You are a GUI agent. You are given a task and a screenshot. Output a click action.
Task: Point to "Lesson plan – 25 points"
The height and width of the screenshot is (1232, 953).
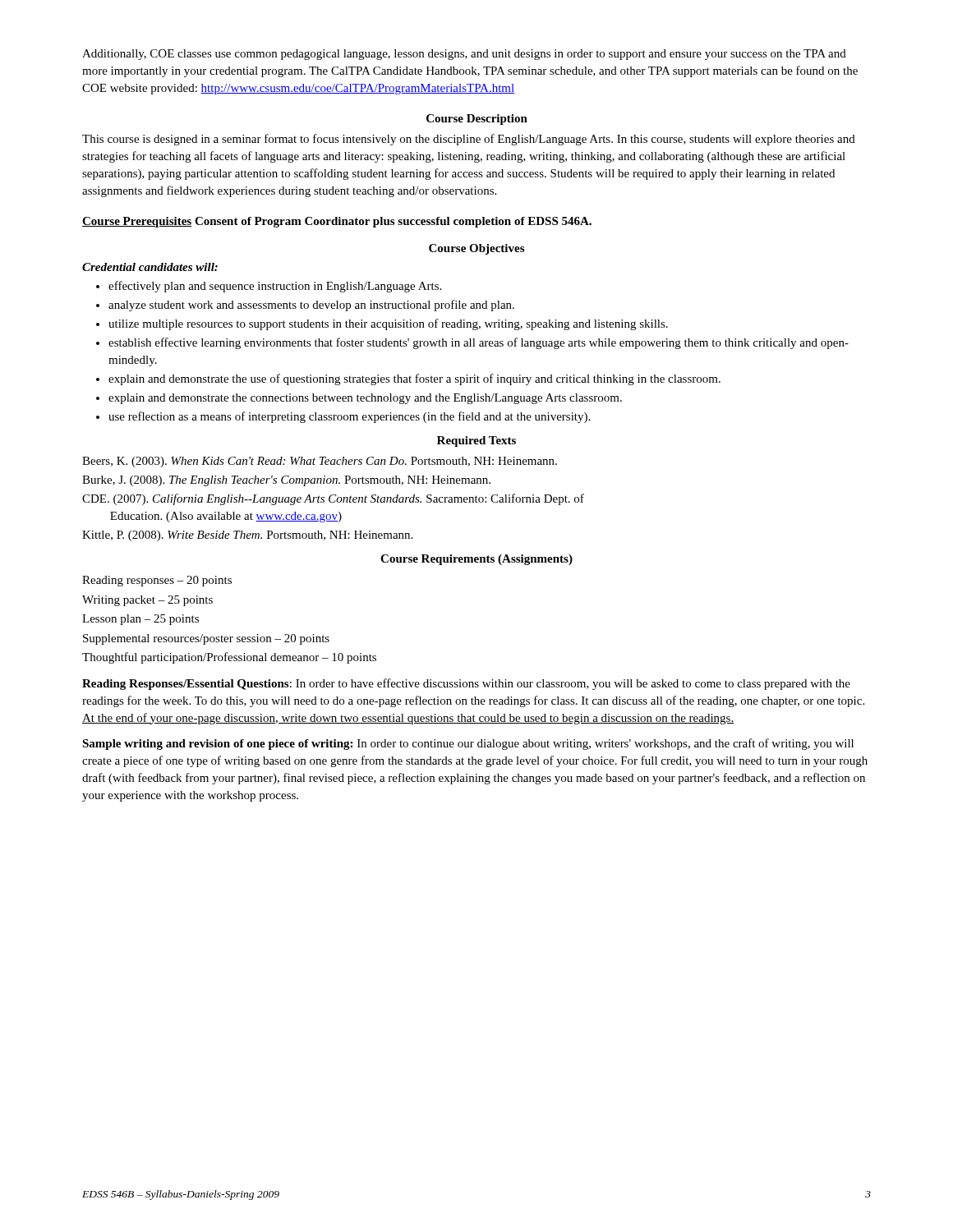141,618
